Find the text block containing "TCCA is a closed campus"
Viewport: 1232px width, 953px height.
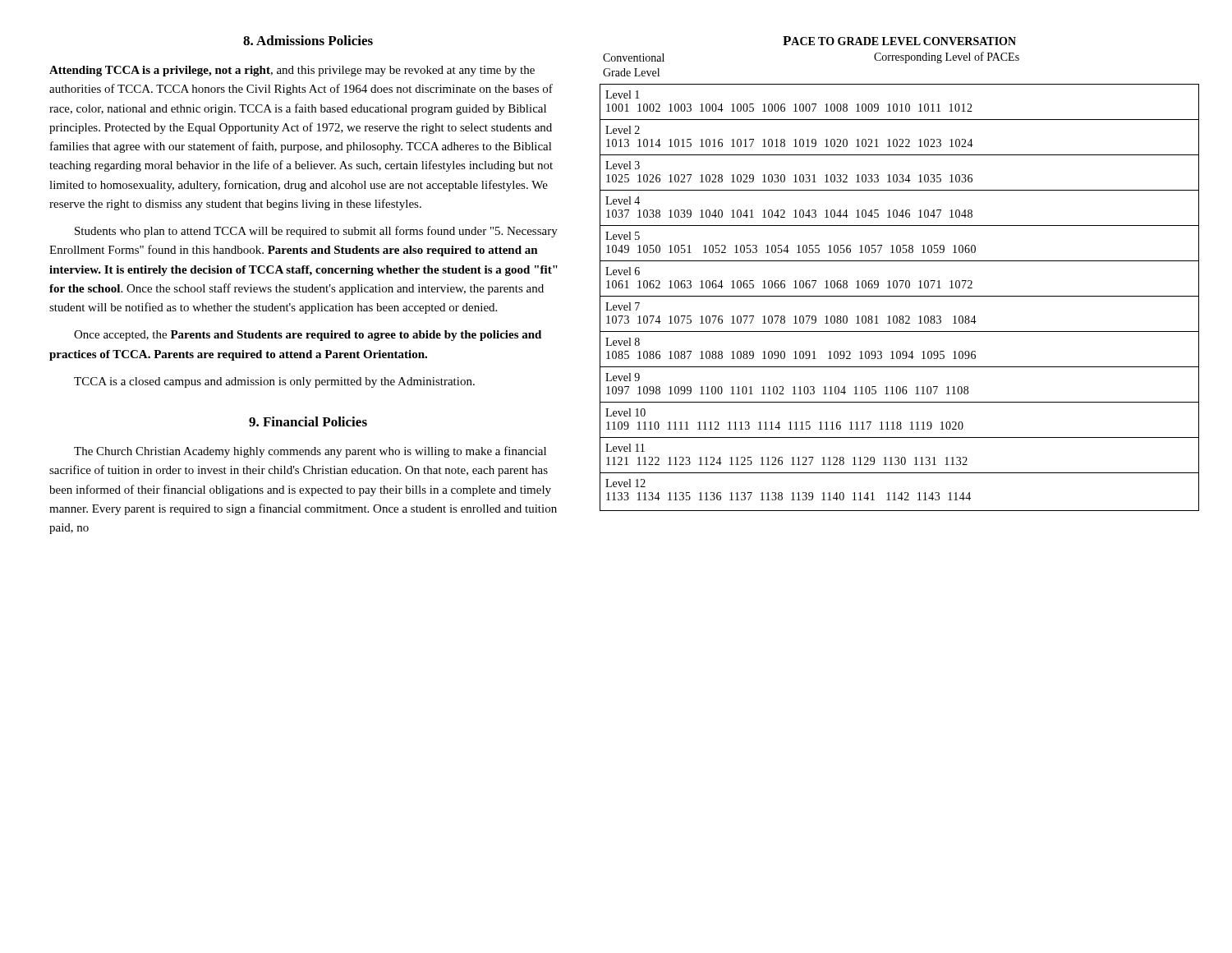pos(308,381)
